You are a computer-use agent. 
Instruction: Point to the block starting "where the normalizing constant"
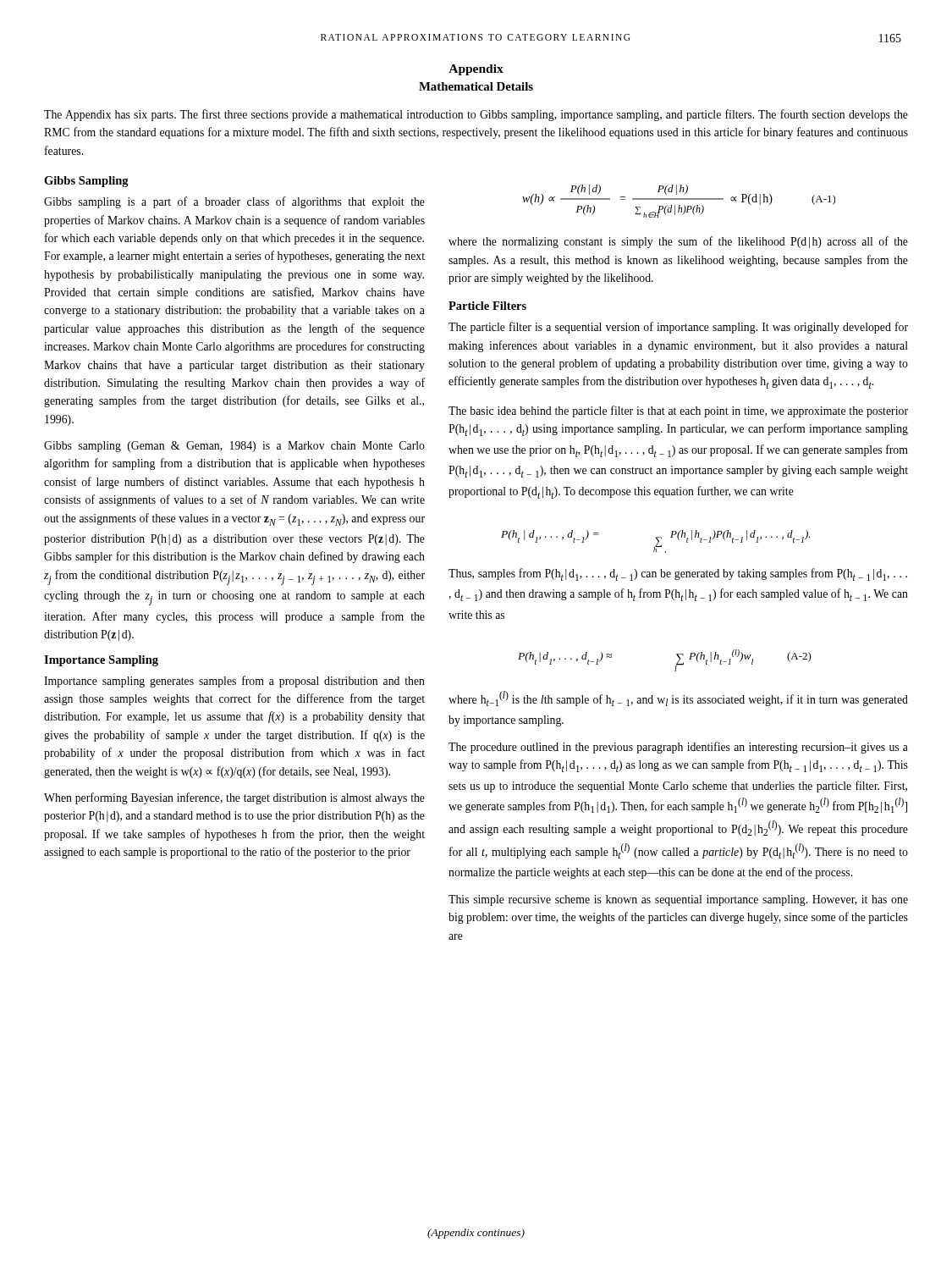coord(678,260)
